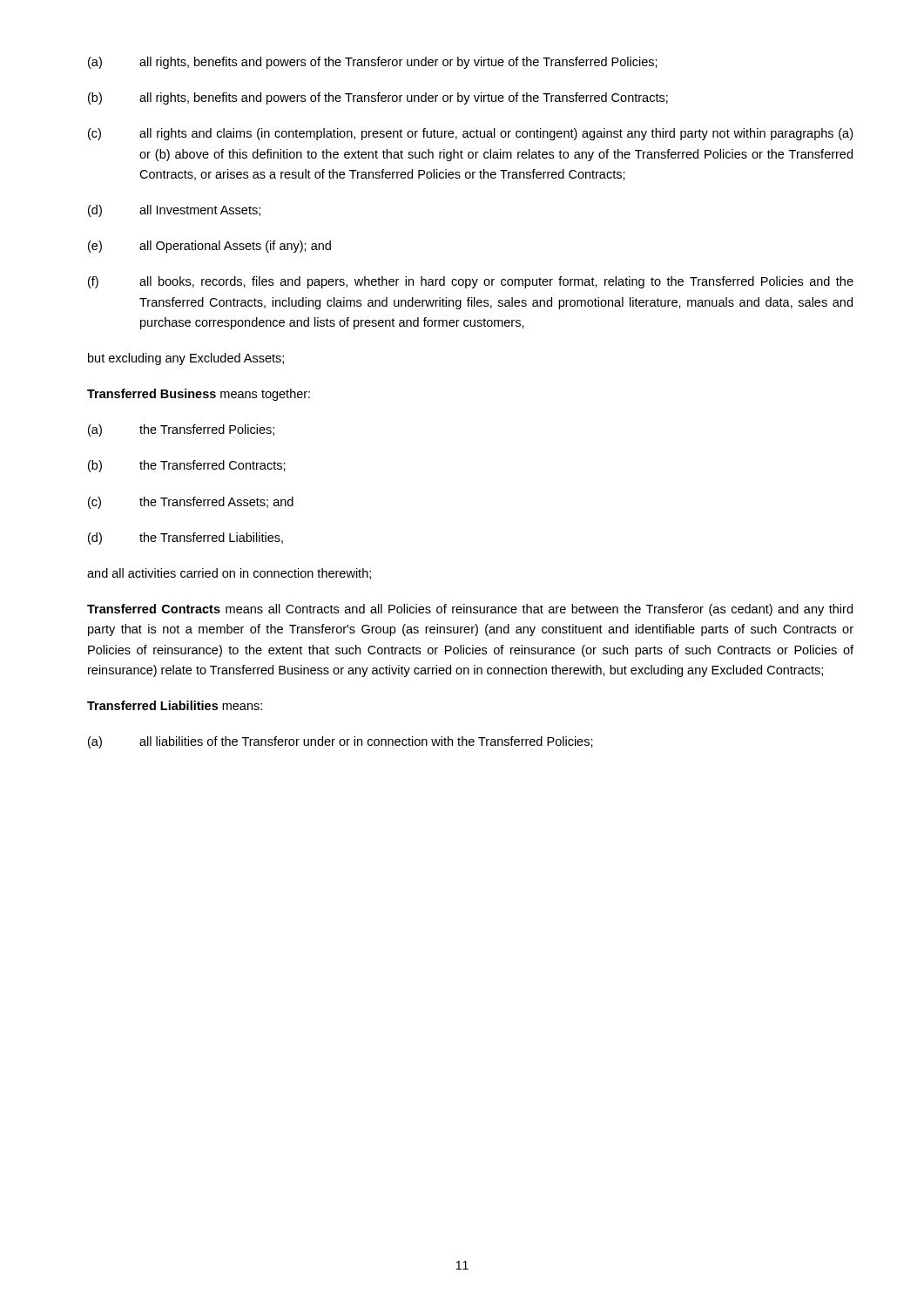Click on the text block starting "(b) all rights, benefits and"
This screenshot has width=924, height=1307.
pos(470,98)
